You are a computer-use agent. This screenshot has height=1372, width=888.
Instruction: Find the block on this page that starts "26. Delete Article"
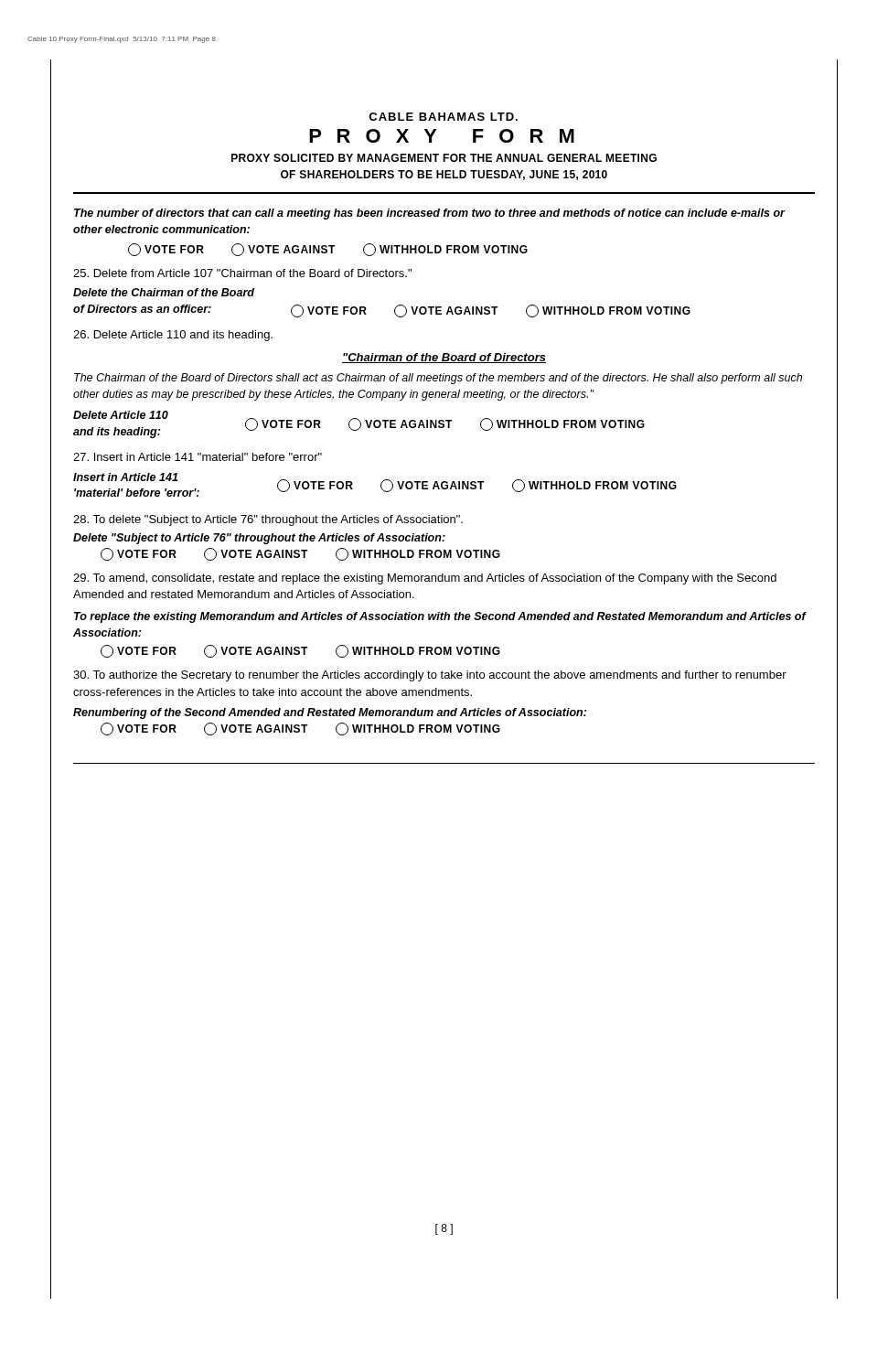pyautogui.click(x=444, y=383)
